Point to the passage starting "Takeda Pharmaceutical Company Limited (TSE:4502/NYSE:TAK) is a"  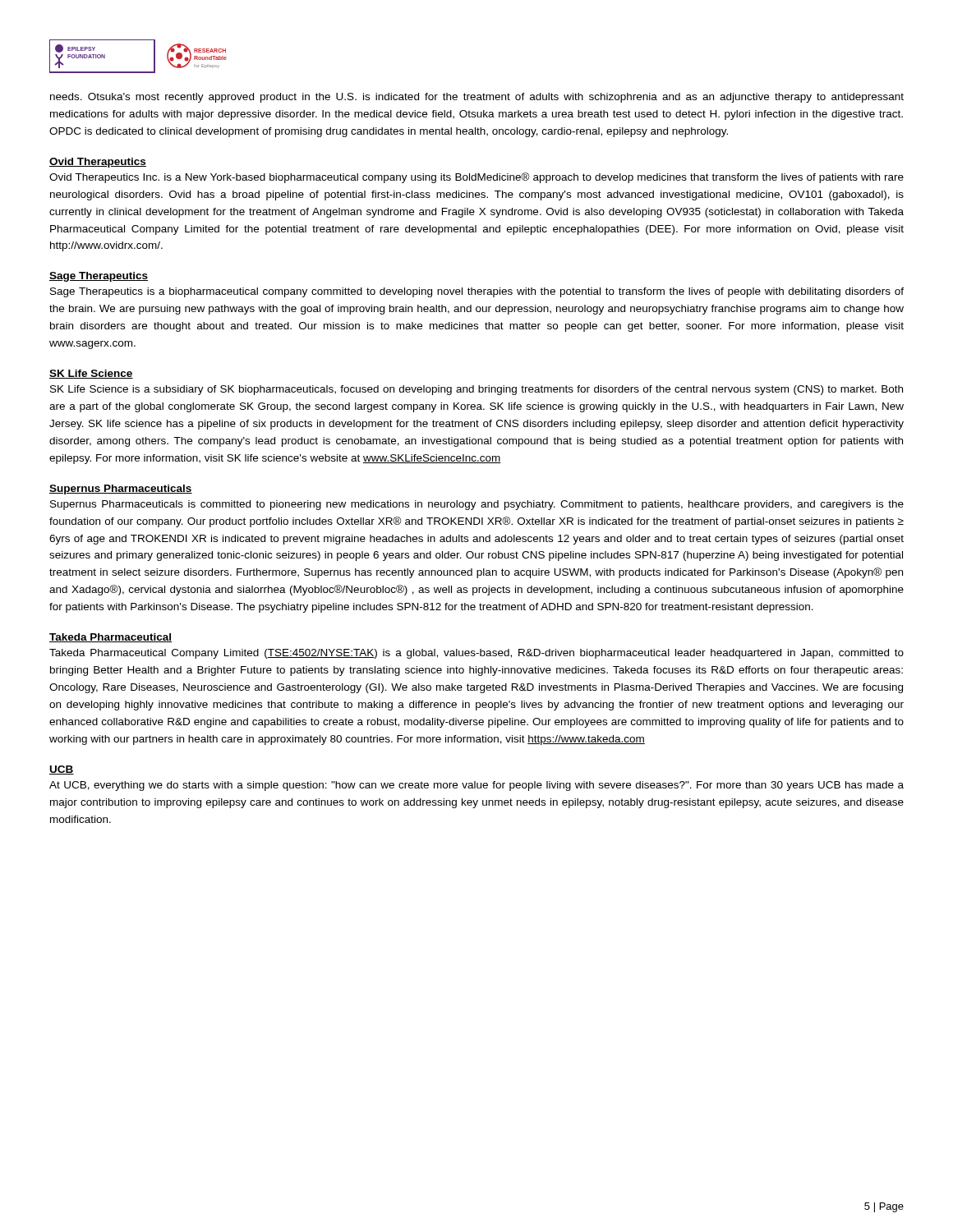point(476,696)
